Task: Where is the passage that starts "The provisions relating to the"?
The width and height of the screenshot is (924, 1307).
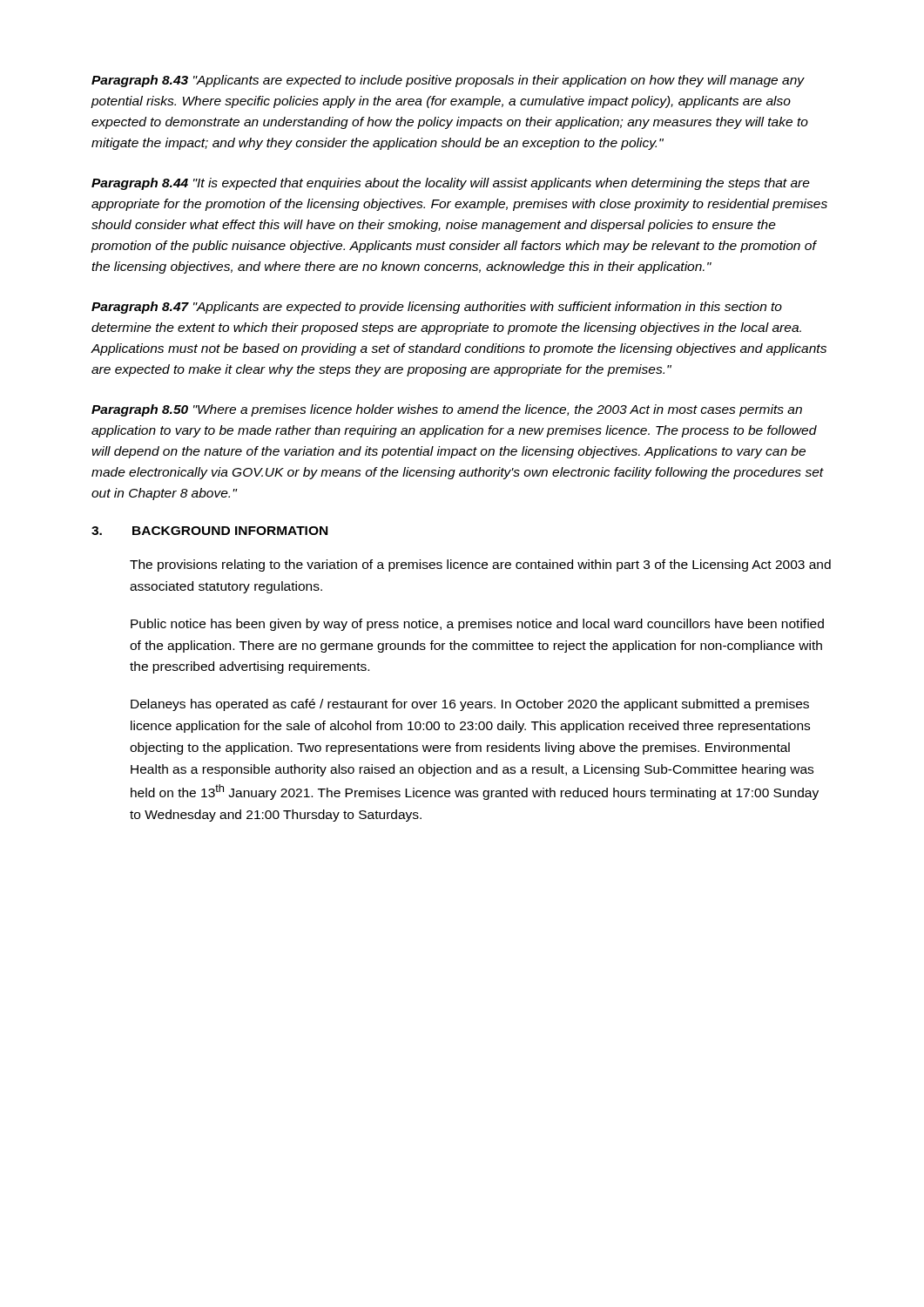Action: pyautogui.click(x=481, y=575)
